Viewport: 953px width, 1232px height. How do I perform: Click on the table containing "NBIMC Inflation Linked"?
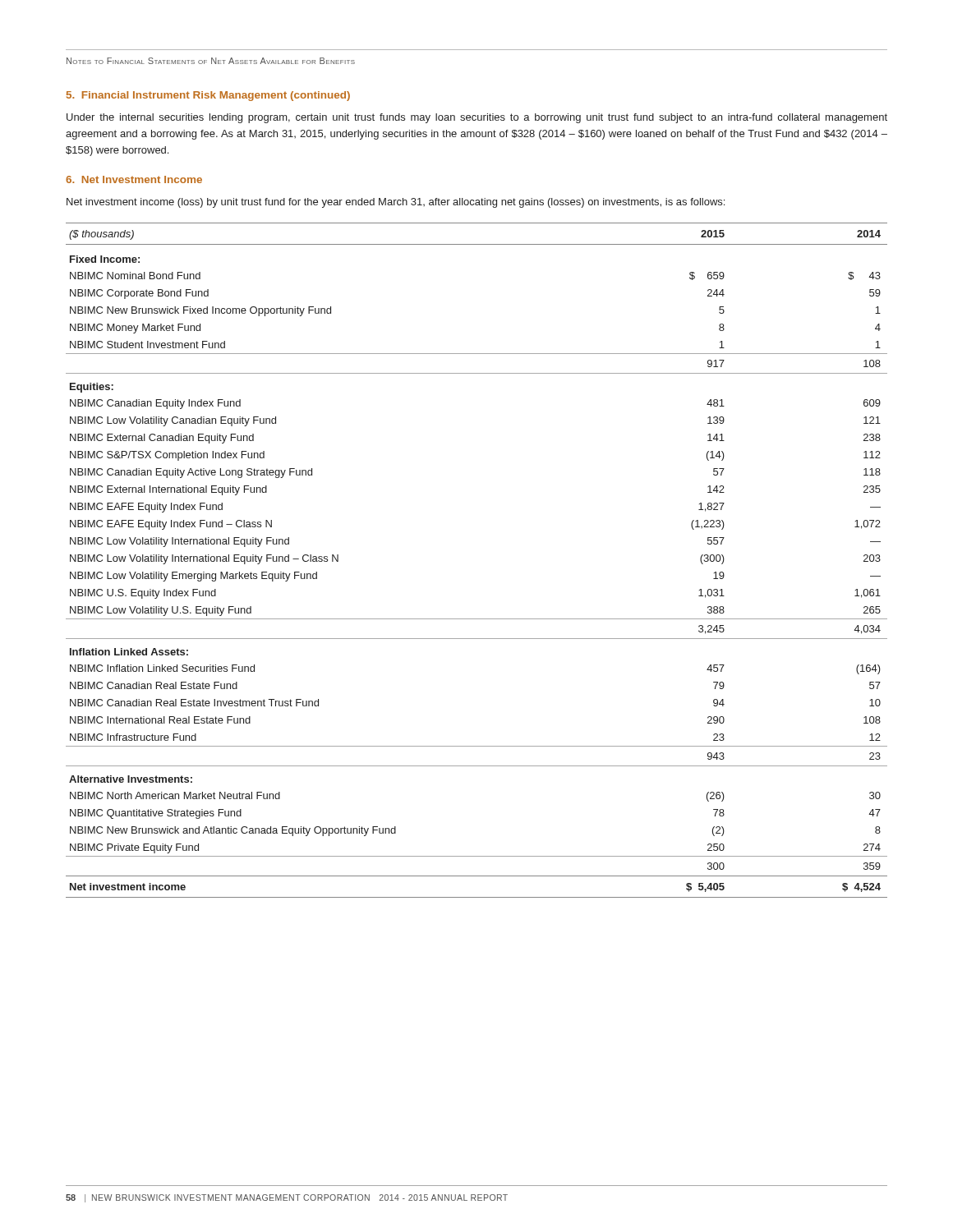click(x=476, y=560)
